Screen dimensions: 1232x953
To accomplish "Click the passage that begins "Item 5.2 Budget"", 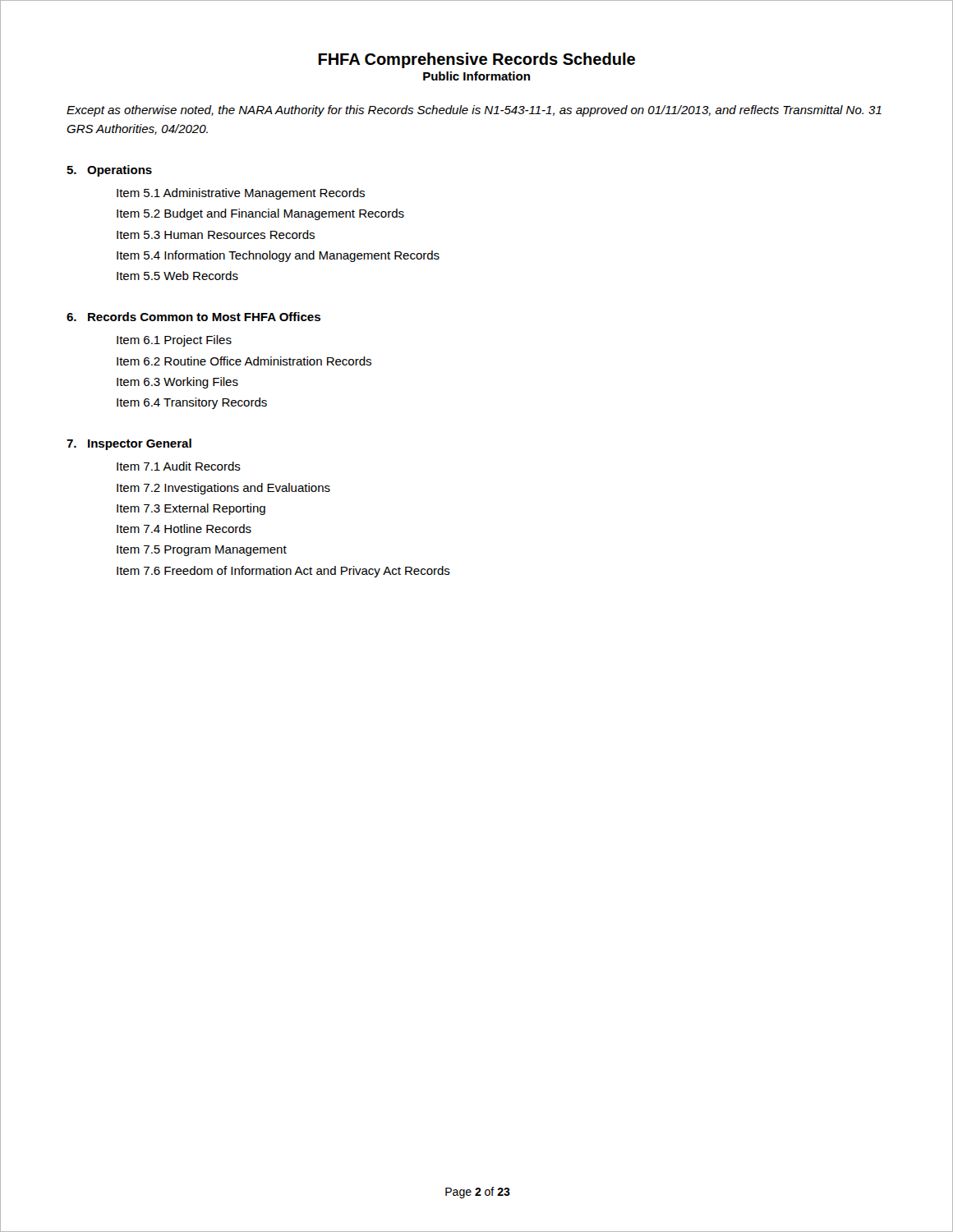I will pos(260,213).
